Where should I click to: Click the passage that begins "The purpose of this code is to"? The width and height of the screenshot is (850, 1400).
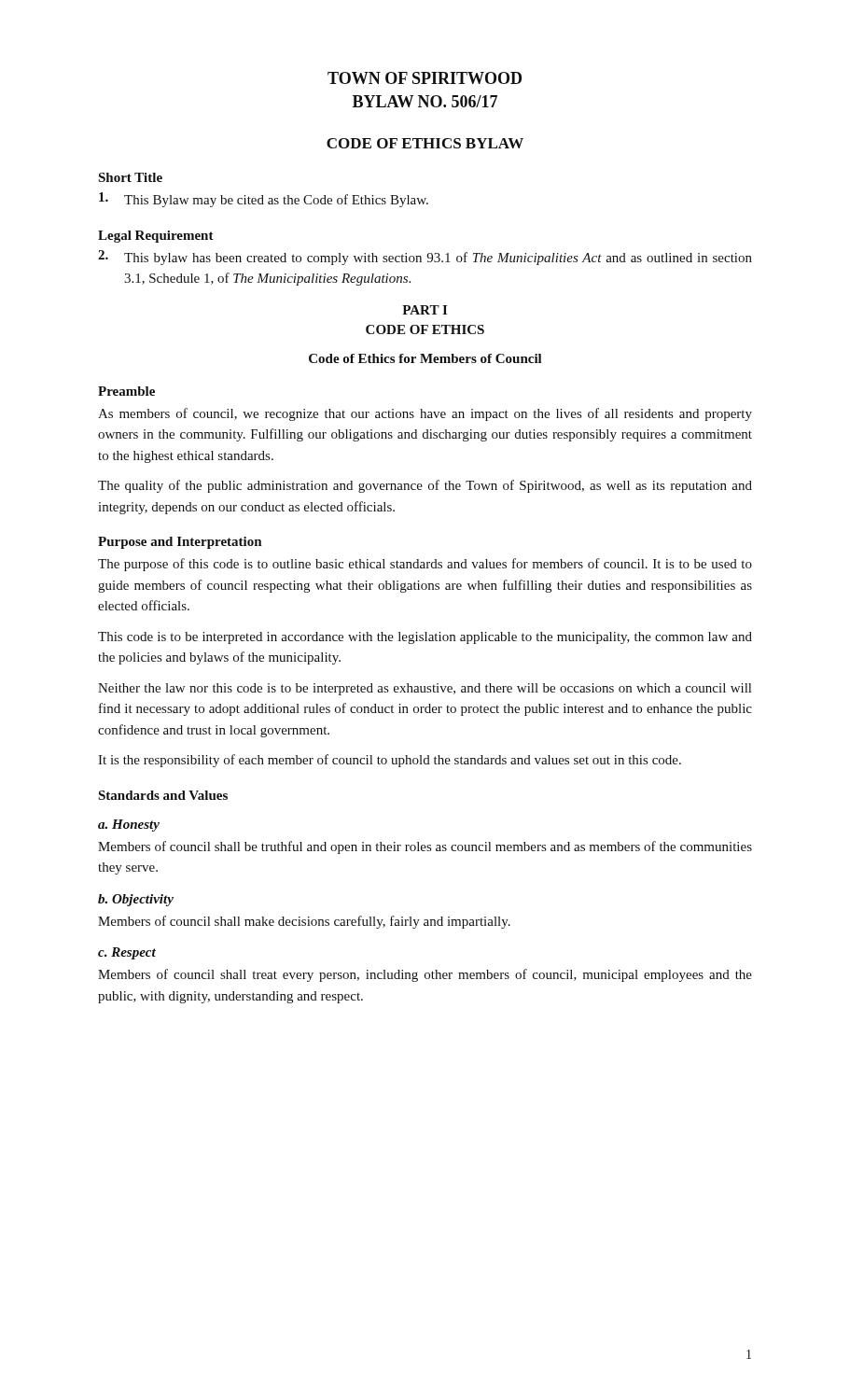coord(425,585)
